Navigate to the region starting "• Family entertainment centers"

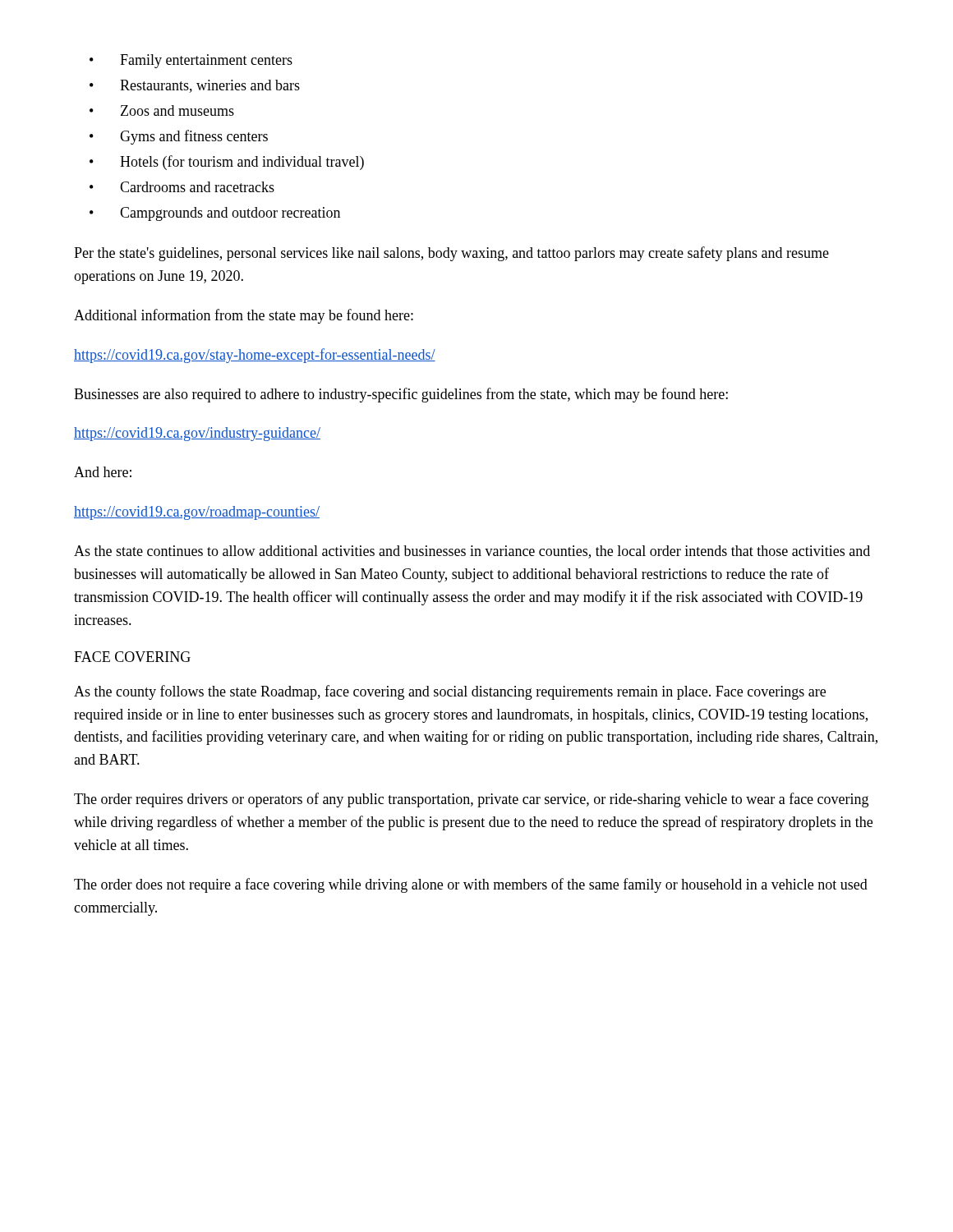(191, 61)
